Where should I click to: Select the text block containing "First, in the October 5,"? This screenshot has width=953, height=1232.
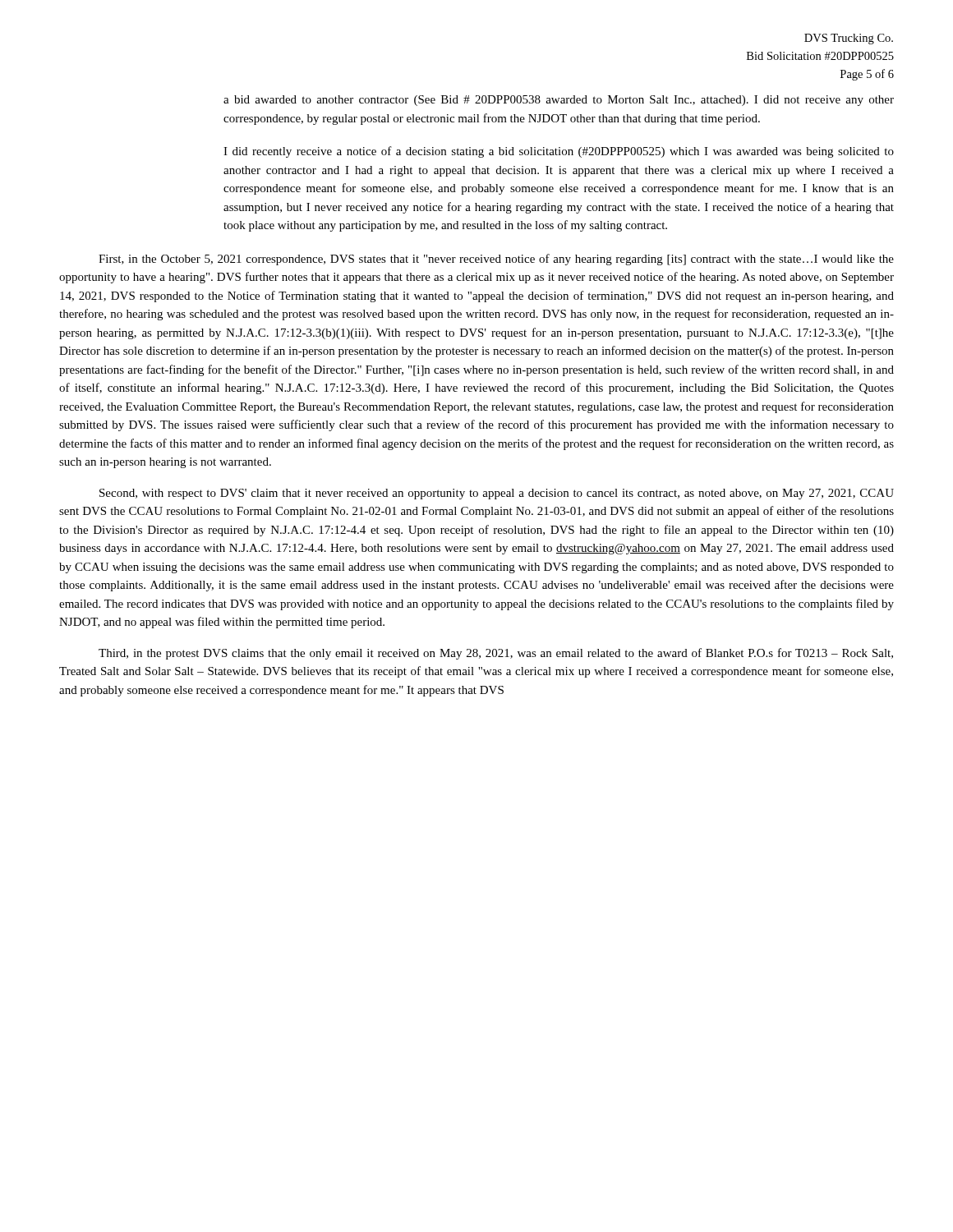pos(476,360)
